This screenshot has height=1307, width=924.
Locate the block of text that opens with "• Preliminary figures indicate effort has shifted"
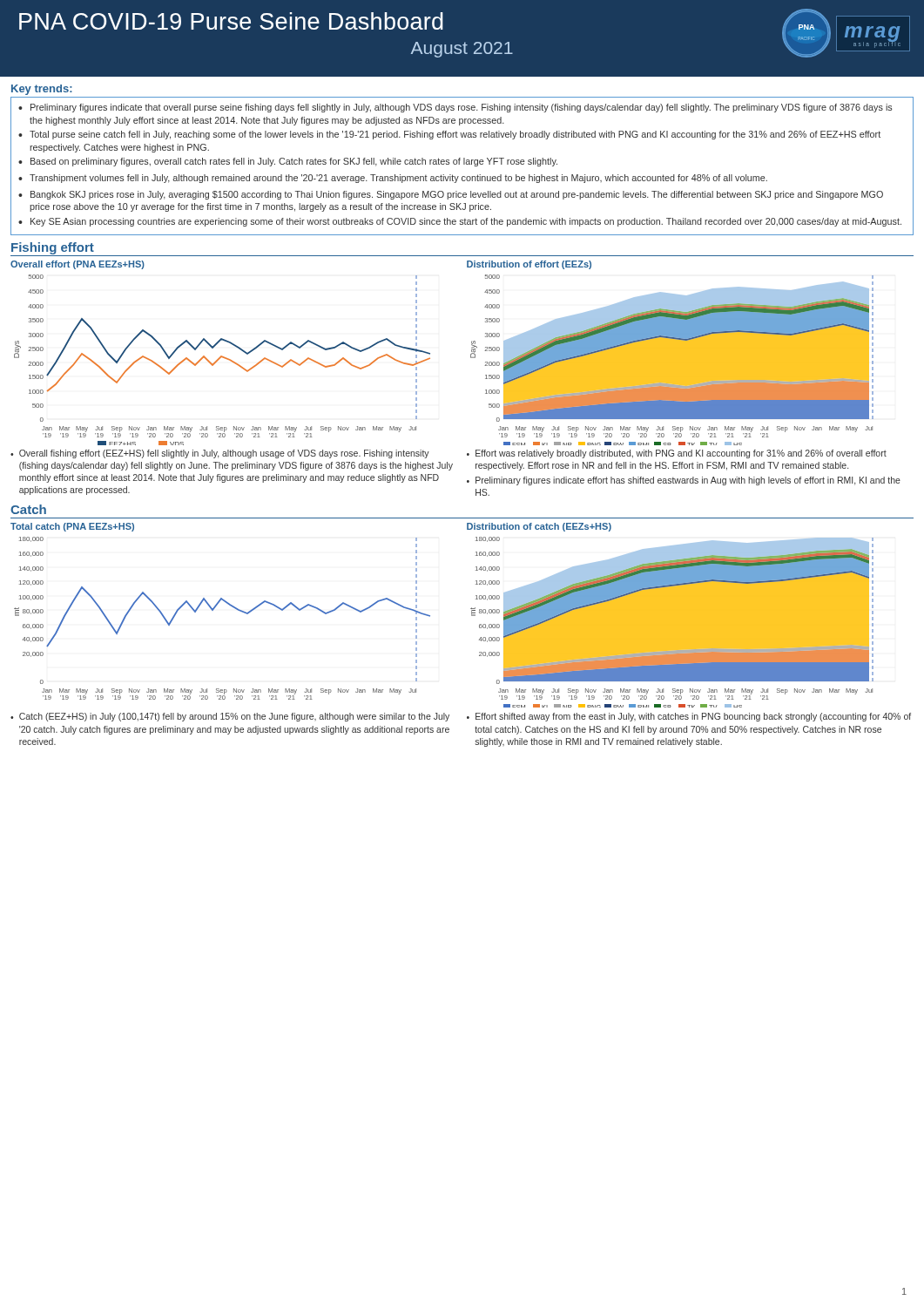click(x=690, y=486)
